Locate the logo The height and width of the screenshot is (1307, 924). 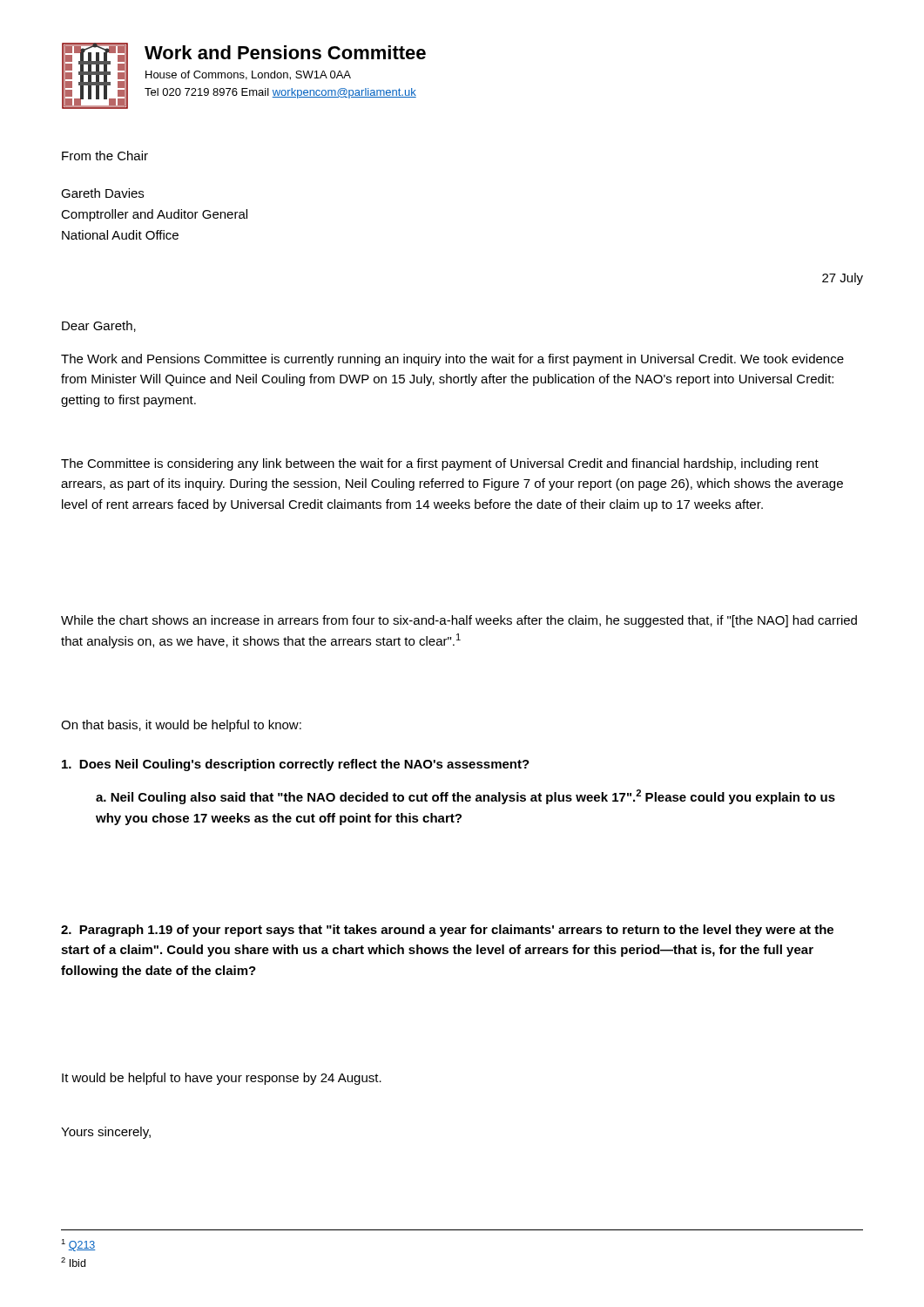coord(95,76)
